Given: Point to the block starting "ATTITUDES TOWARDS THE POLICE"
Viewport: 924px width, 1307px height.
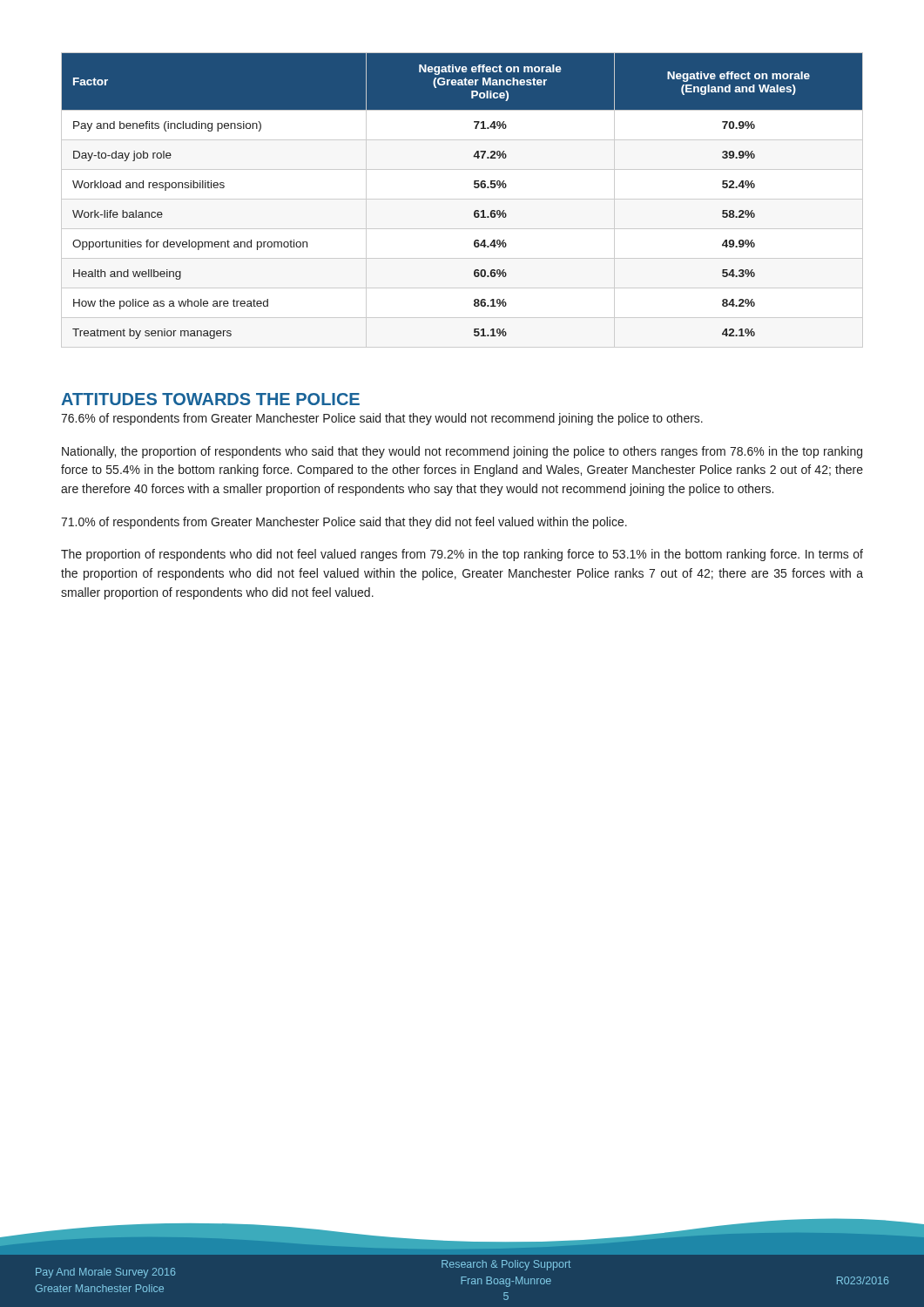Looking at the screenshot, I should click(x=211, y=399).
